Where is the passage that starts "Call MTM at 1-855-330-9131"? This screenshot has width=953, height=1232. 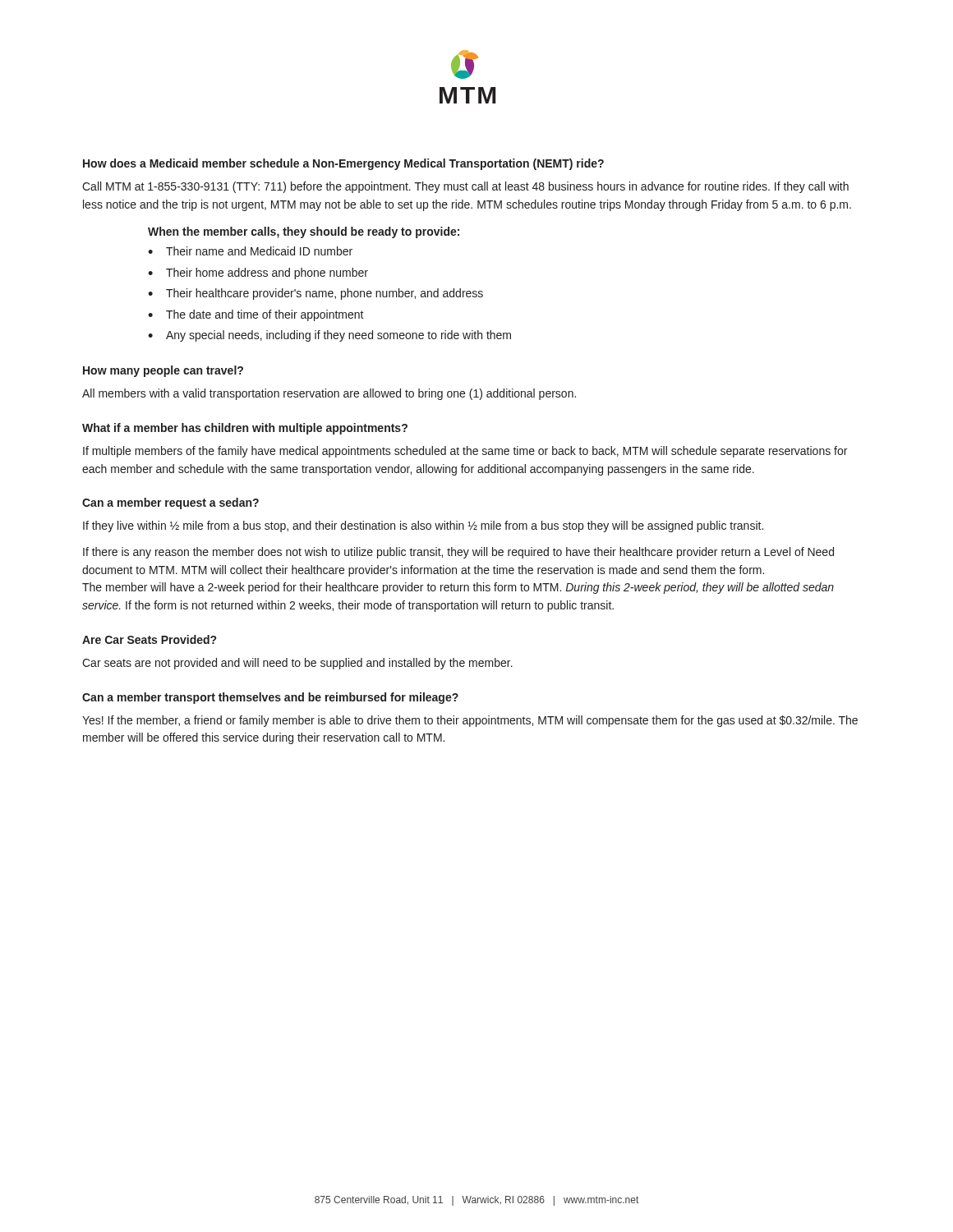pos(467,195)
